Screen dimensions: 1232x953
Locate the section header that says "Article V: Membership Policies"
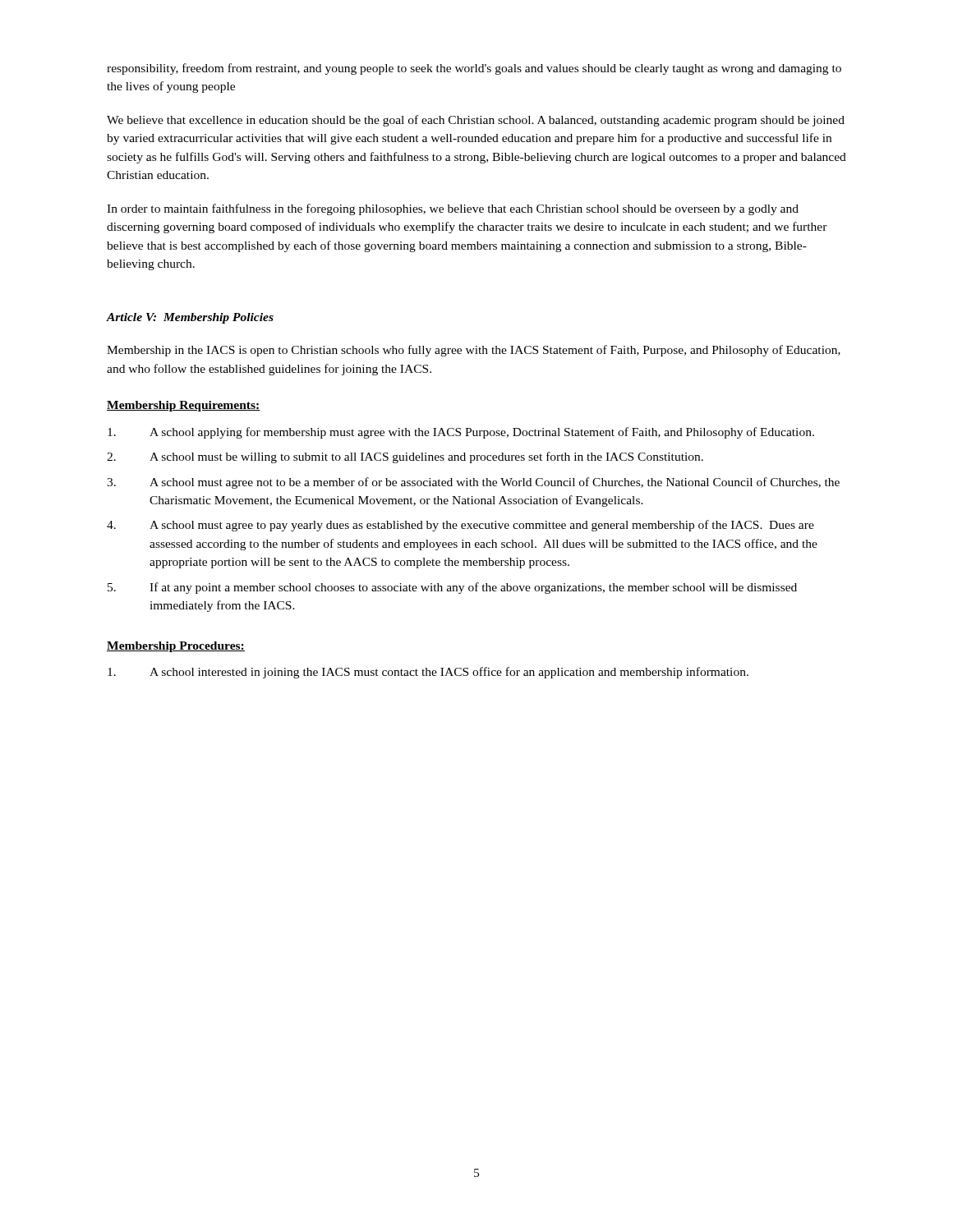tap(190, 316)
